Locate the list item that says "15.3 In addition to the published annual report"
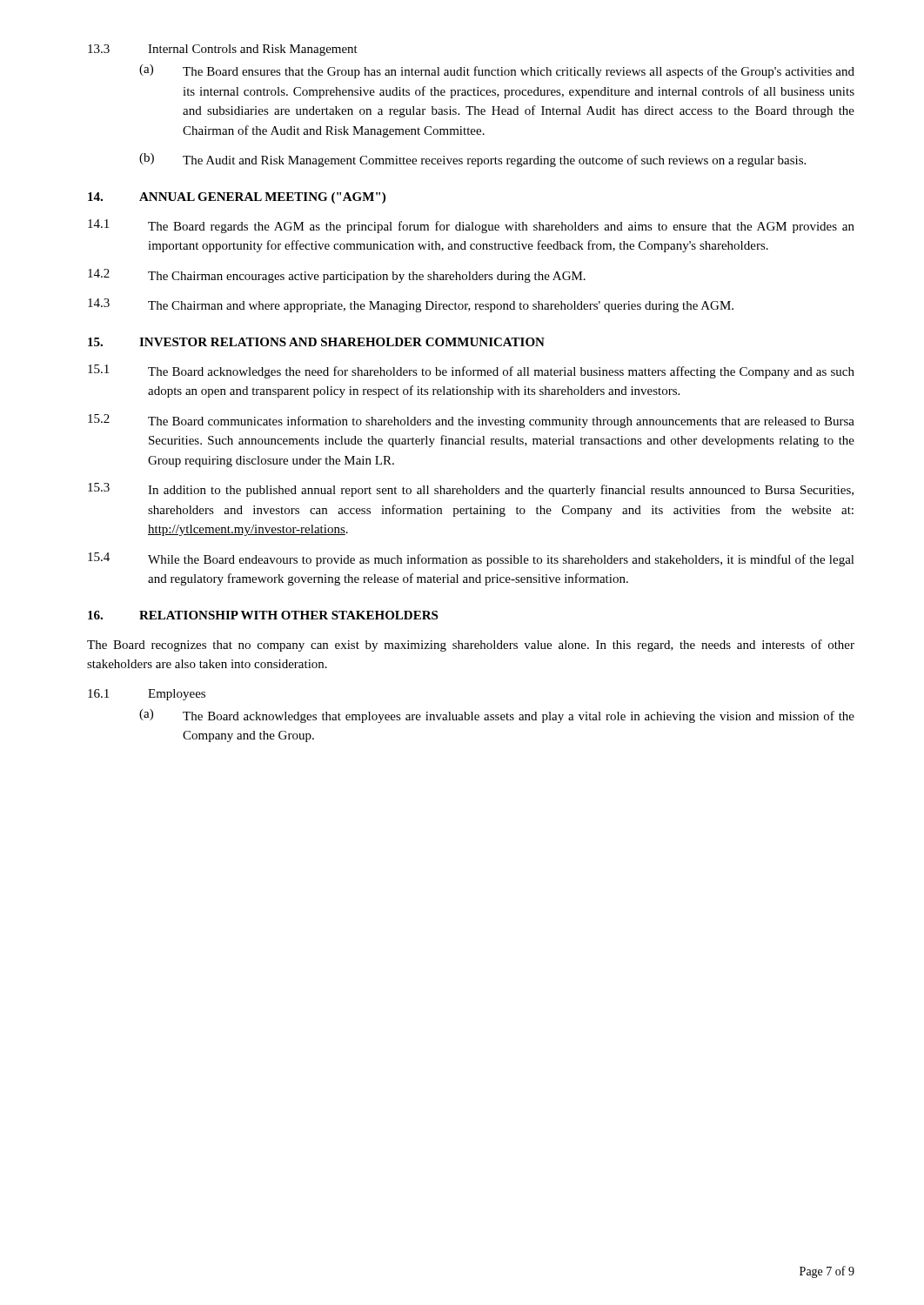This screenshot has height=1305, width=924. pyautogui.click(x=471, y=510)
